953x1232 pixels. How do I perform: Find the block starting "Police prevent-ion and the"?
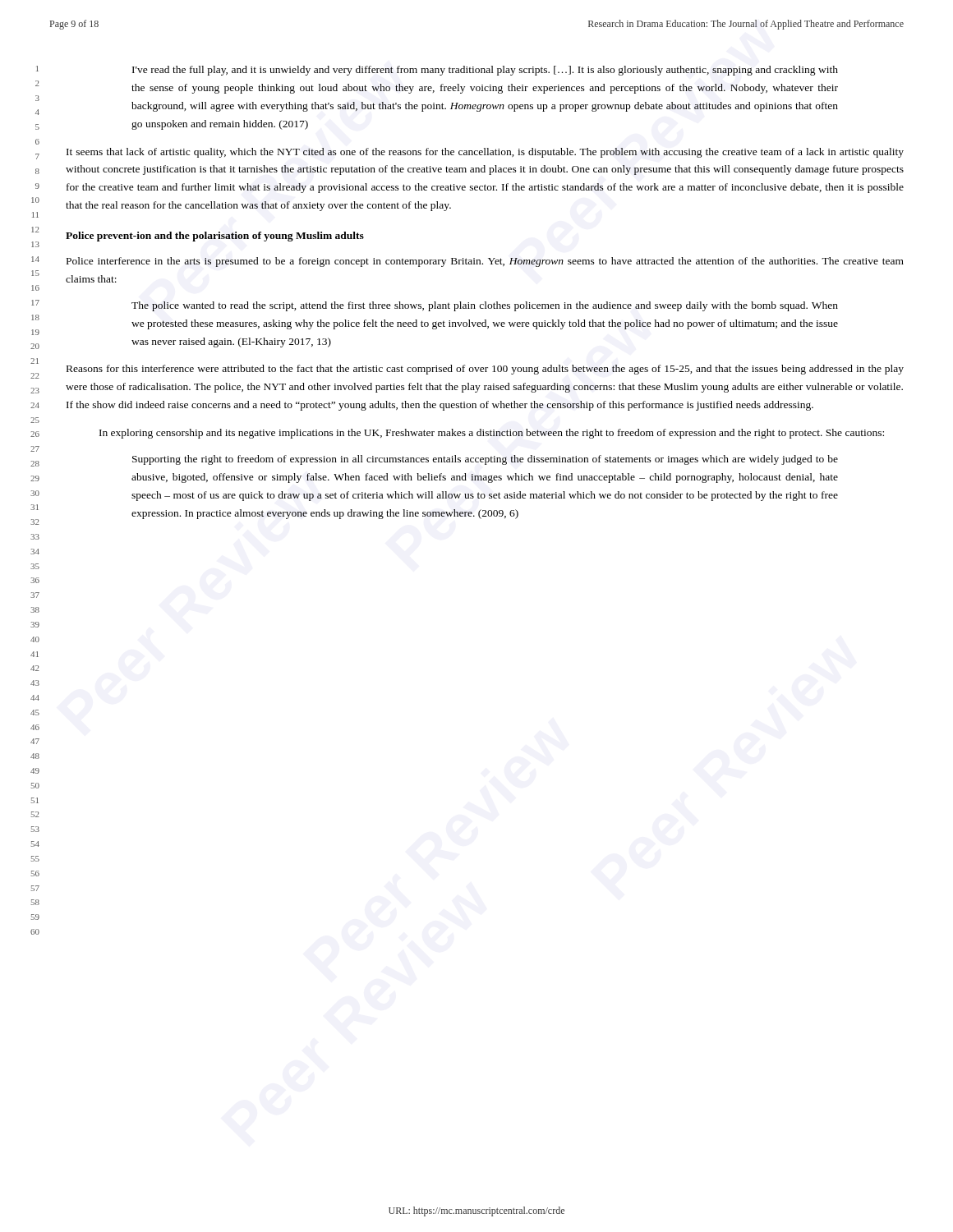(215, 235)
